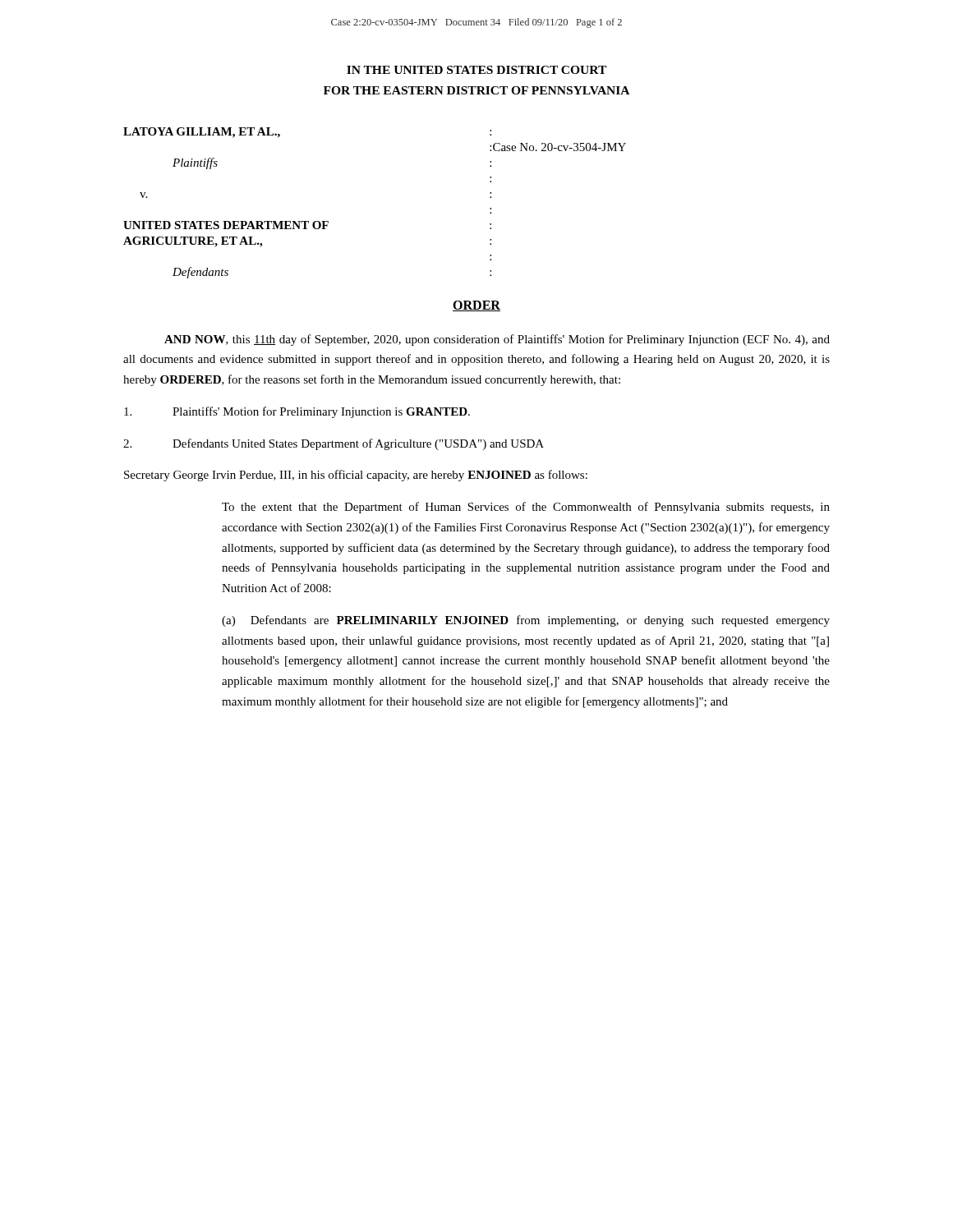Select a table
This screenshot has width=953, height=1232.
[x=476, y=202]
